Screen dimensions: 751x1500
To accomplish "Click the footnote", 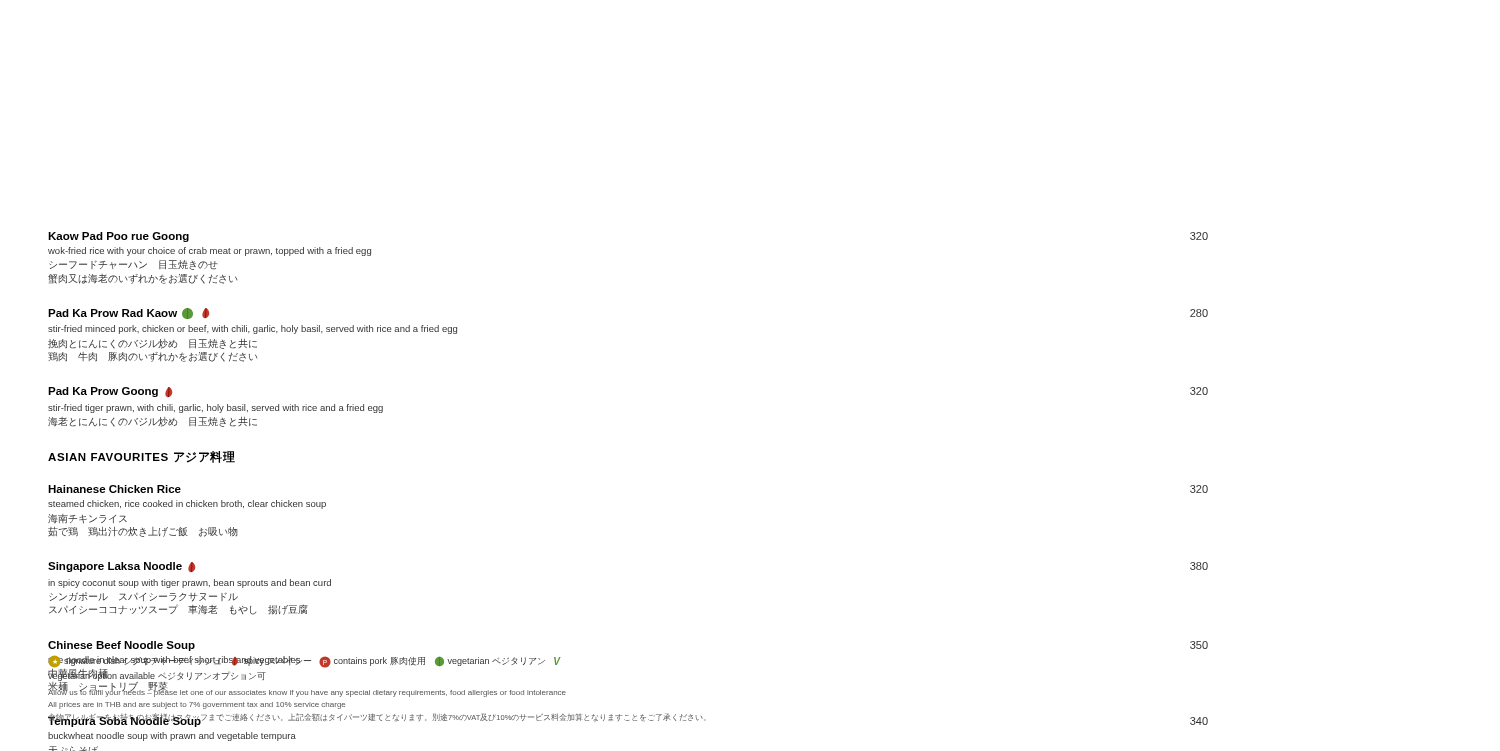I will pos(398,689).
